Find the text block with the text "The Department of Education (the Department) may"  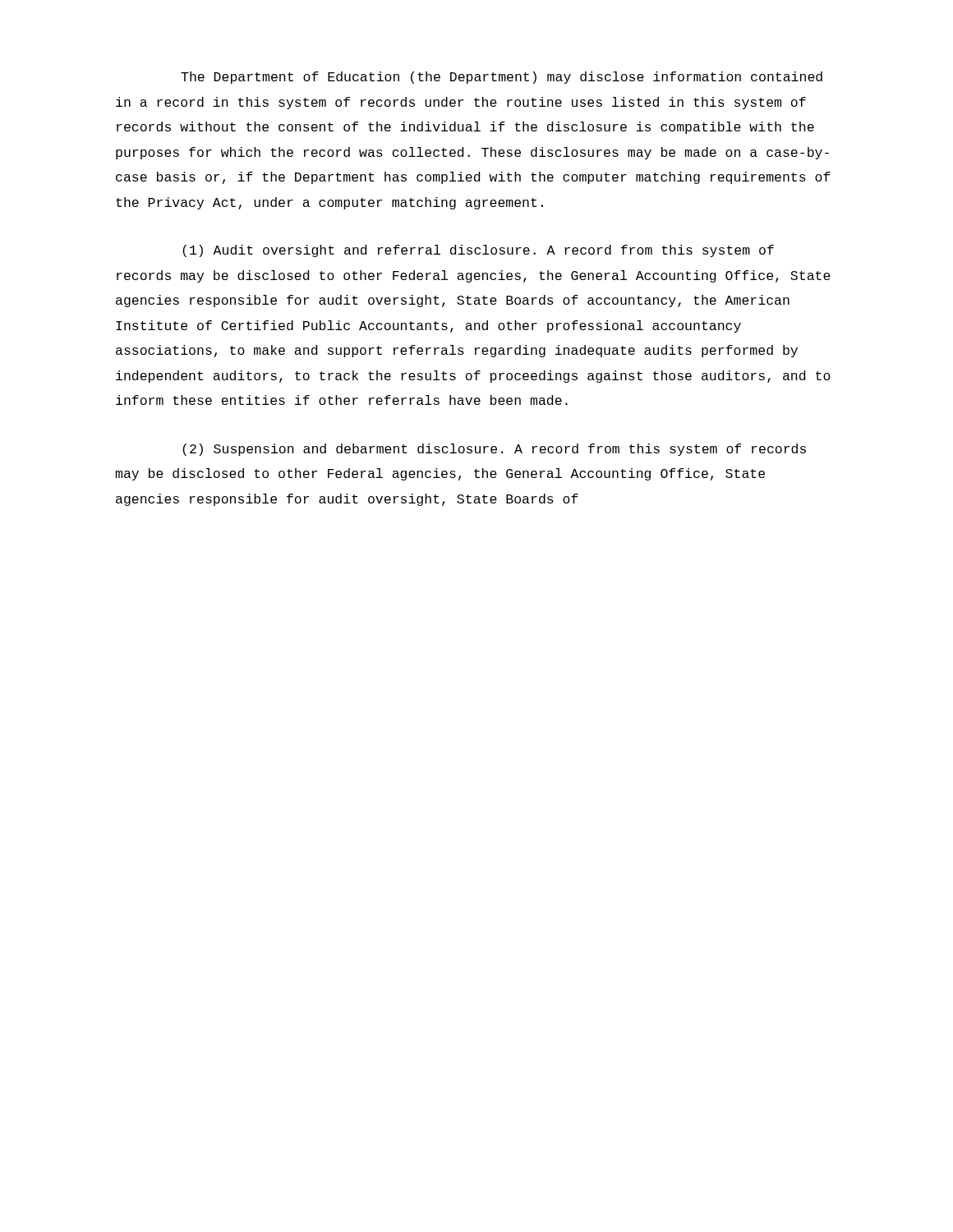click(476, 141)
